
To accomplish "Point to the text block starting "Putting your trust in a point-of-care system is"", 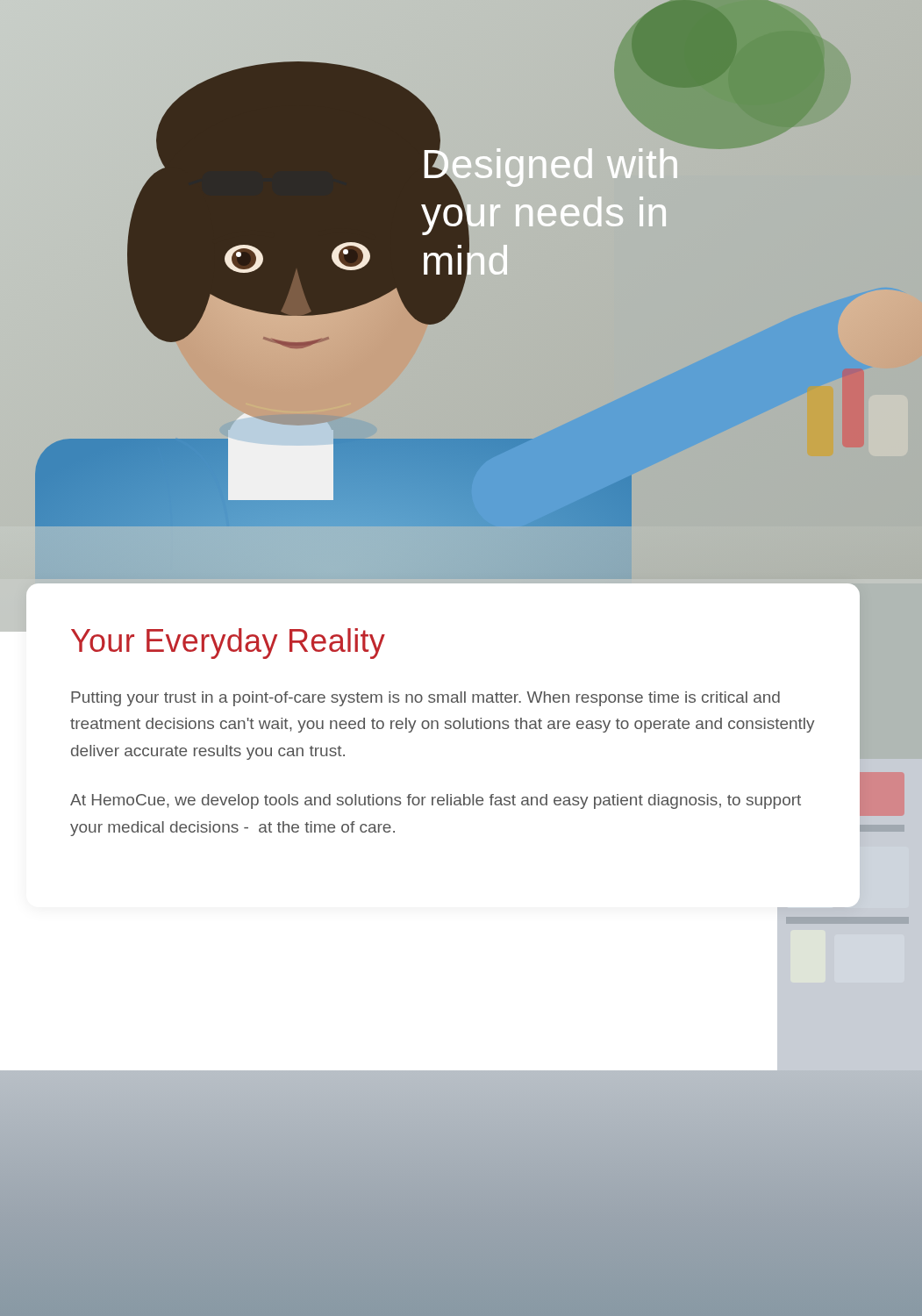I will point(442,724).
